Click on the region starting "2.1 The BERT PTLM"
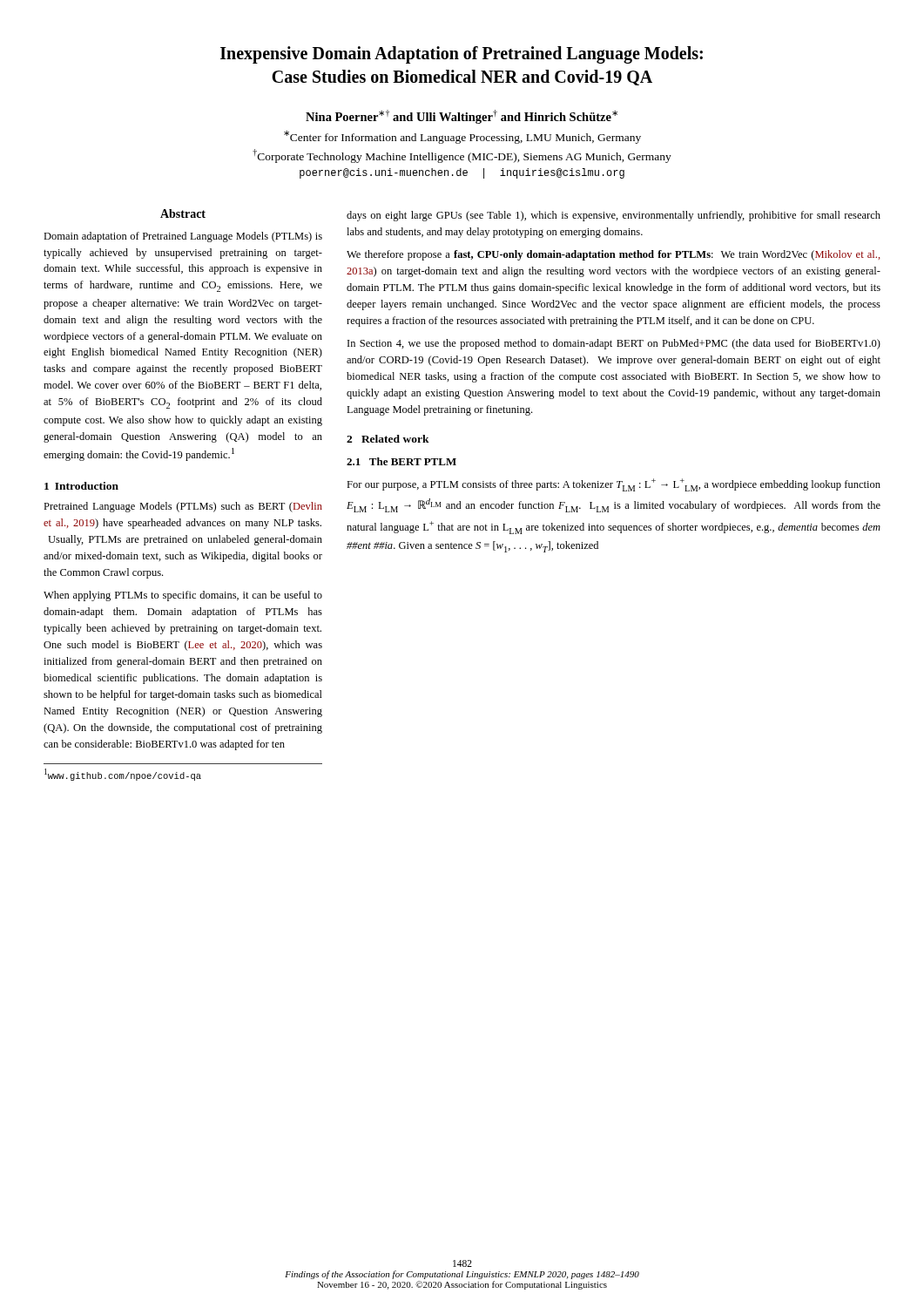 pyautogui.click(x=402, y=461)
